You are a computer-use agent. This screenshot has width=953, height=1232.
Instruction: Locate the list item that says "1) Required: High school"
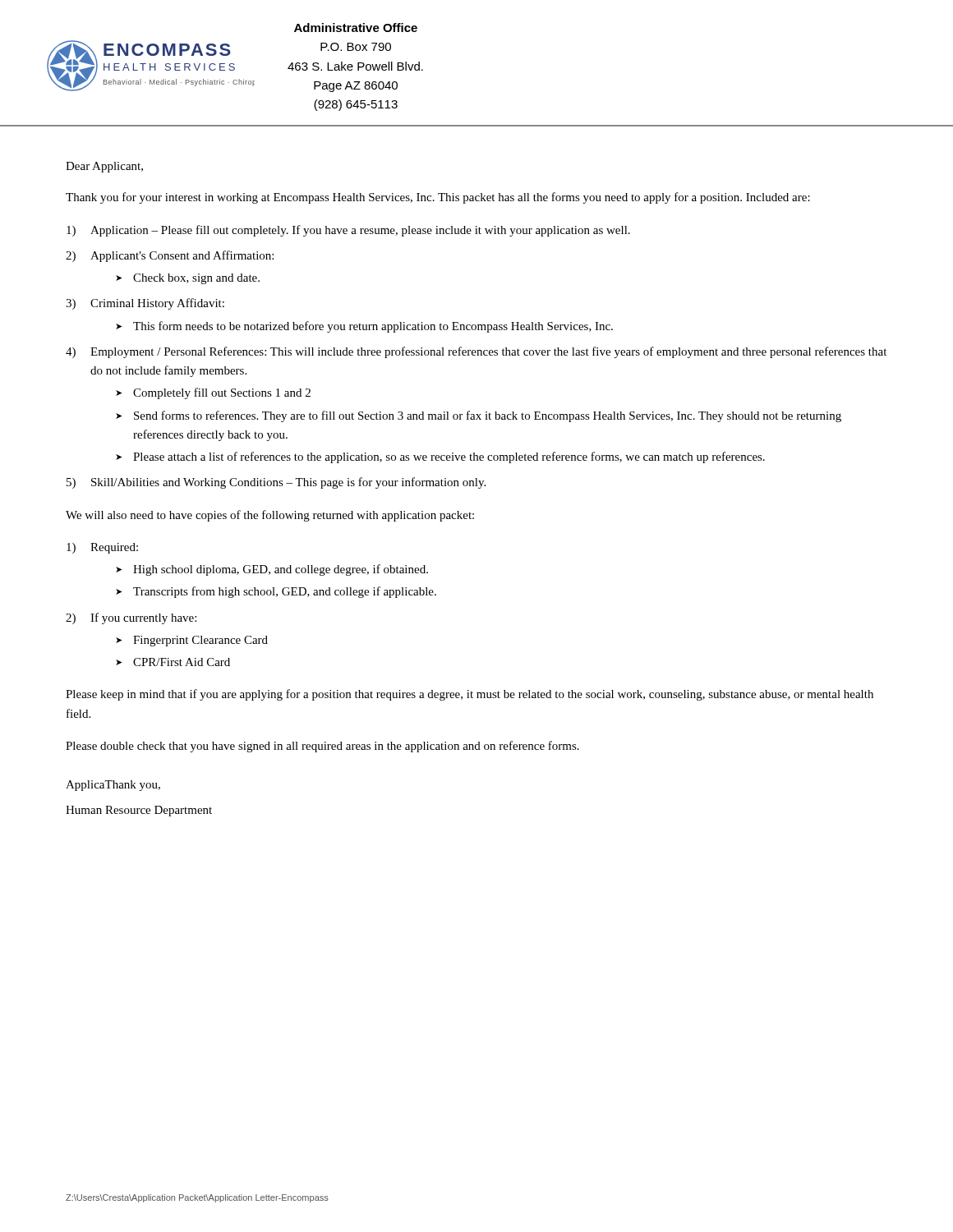(x=102, y=548)
